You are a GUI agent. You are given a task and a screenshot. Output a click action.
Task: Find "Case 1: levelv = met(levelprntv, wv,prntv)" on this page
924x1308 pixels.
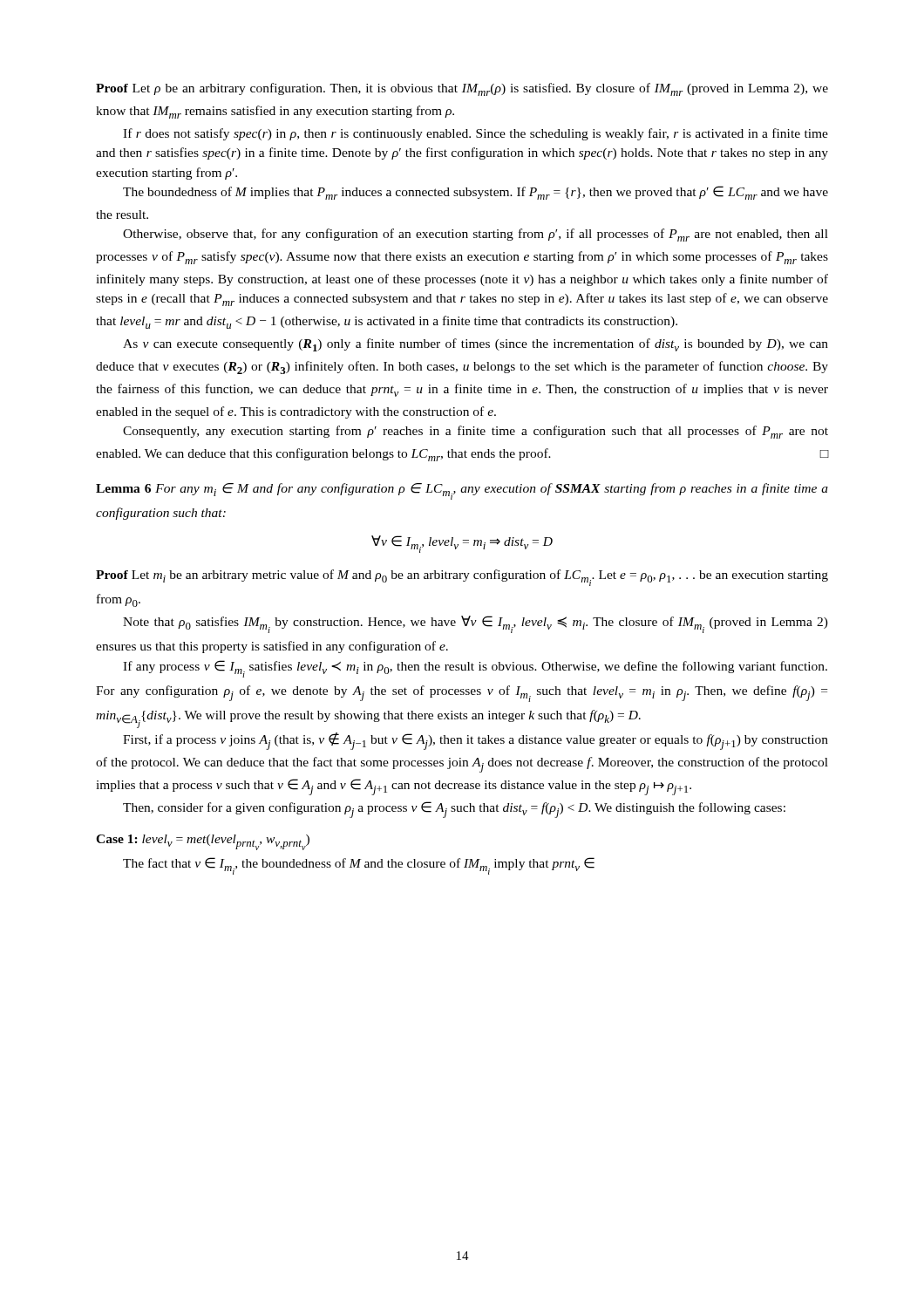click(203, 842)
